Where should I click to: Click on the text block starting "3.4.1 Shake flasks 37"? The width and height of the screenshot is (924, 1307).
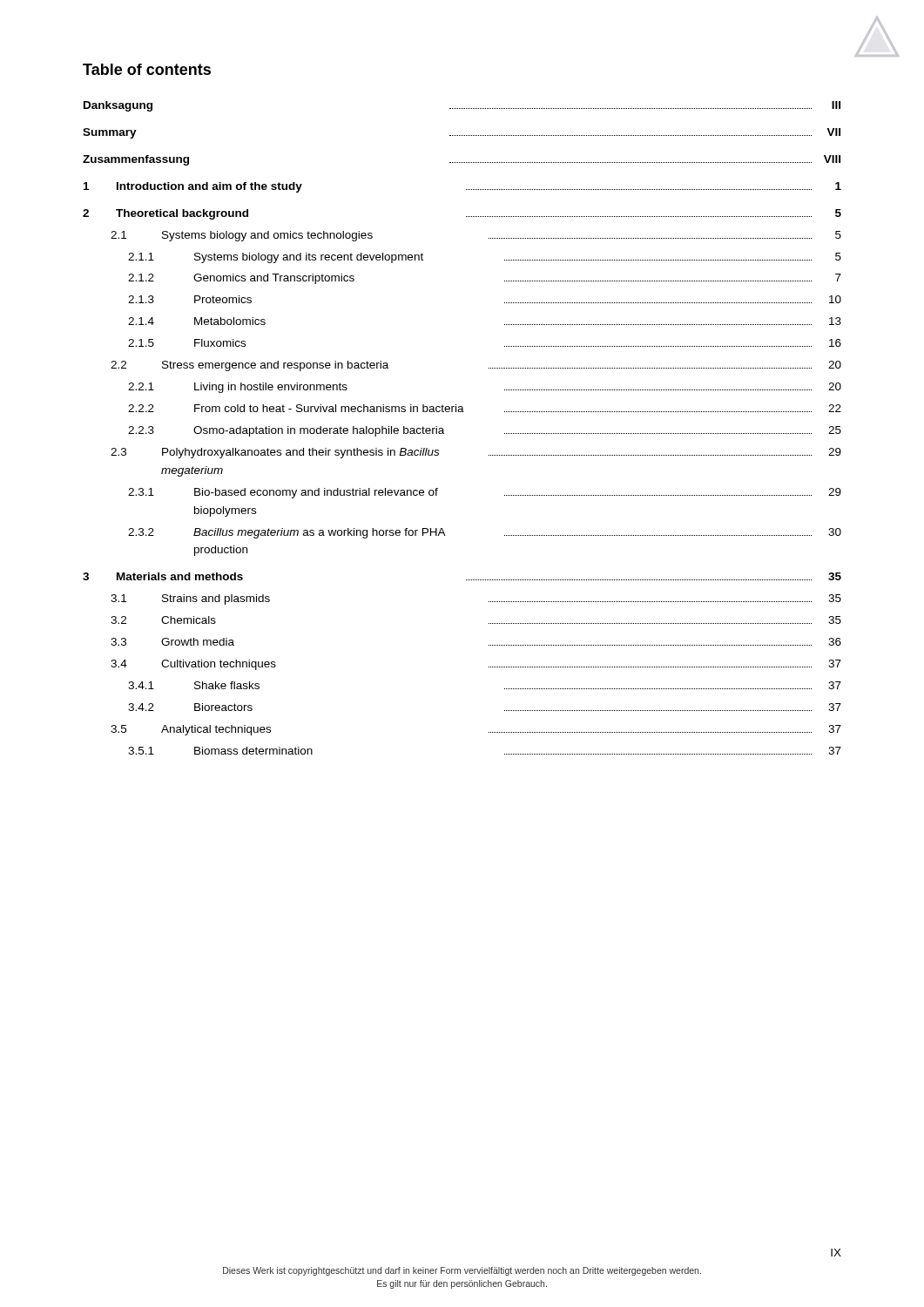click(x=141, y=684)
